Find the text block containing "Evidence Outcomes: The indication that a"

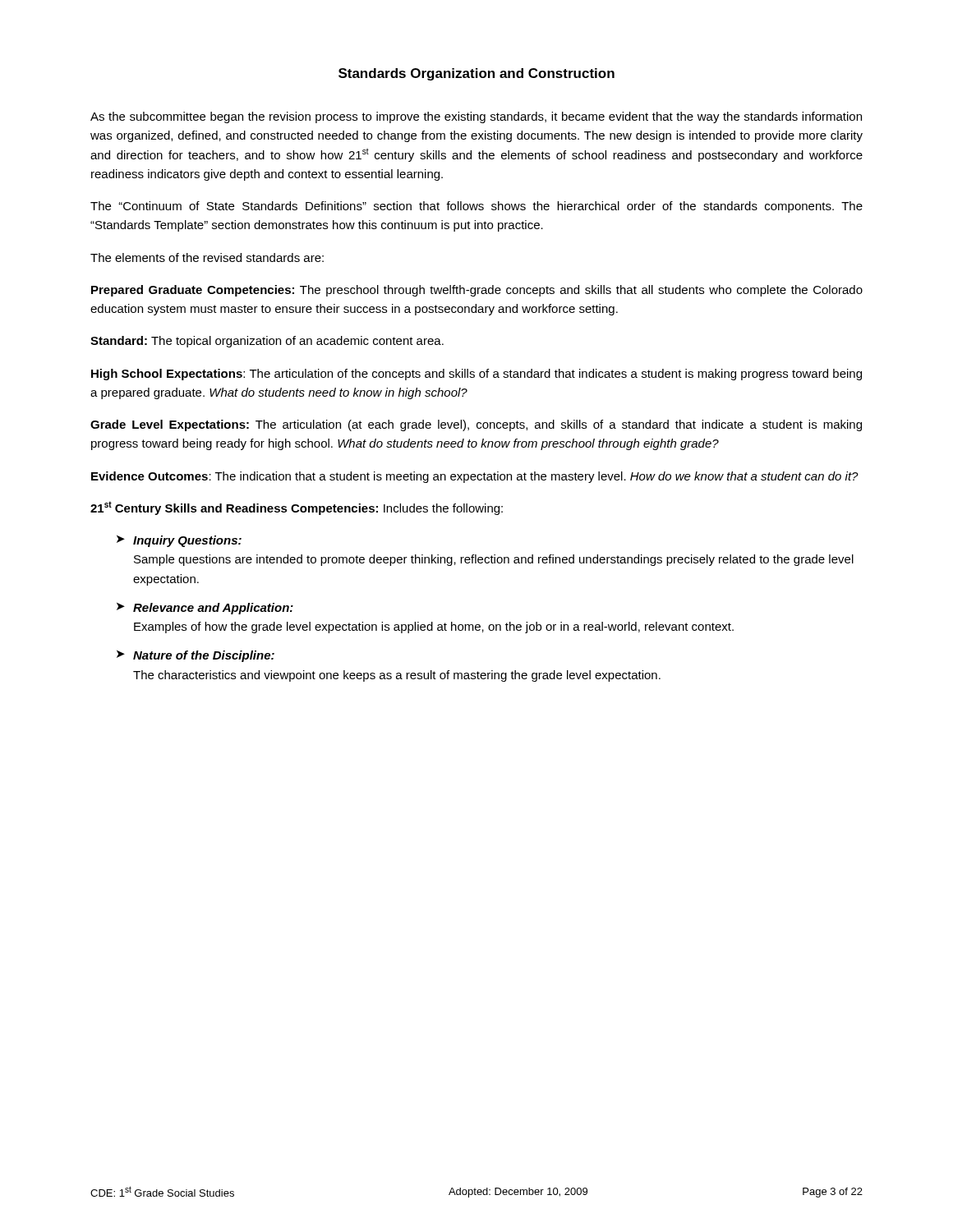(x=474, y=476)
